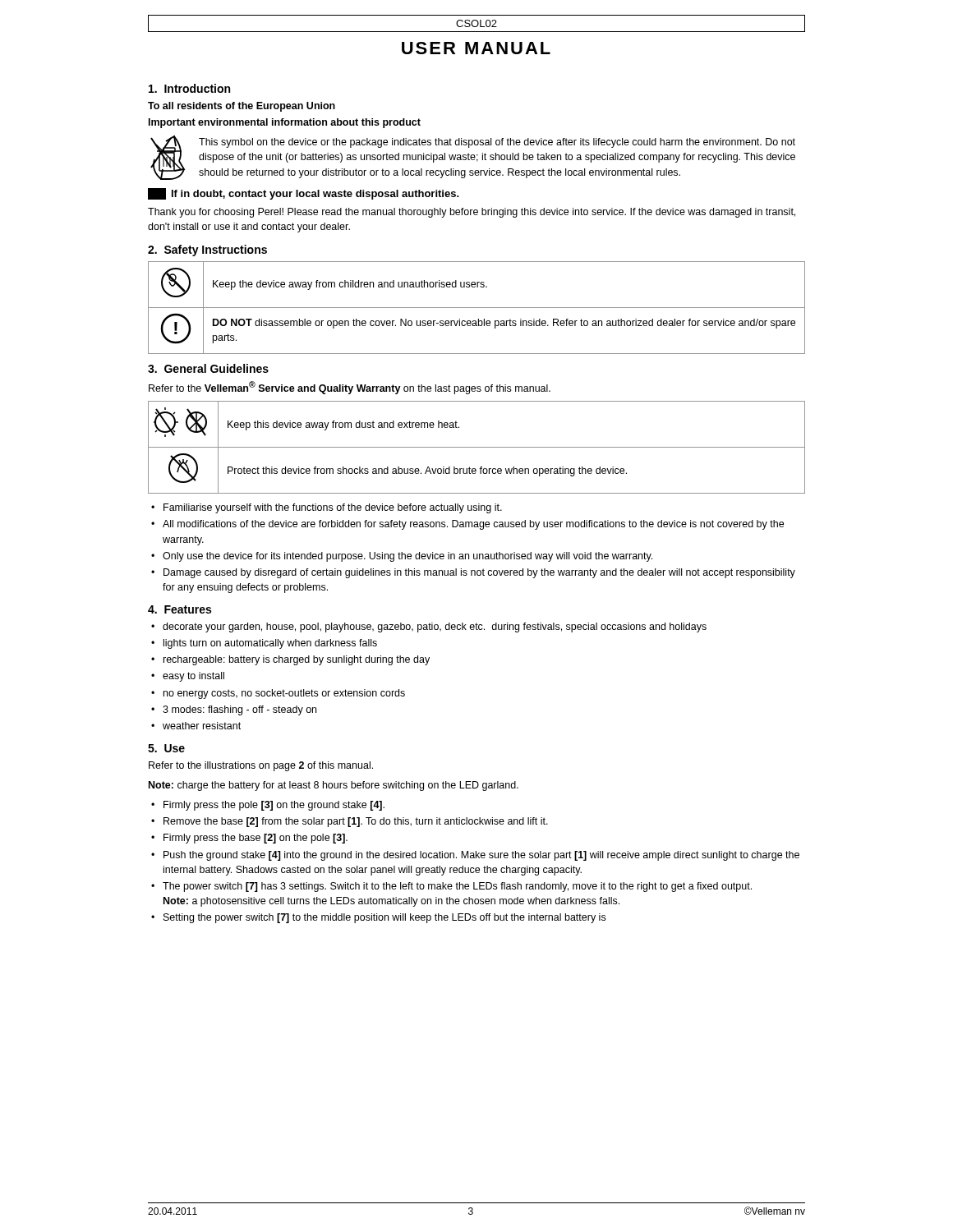
Task: Locate the block starting "lights turn on"
Action: point(270,643)
